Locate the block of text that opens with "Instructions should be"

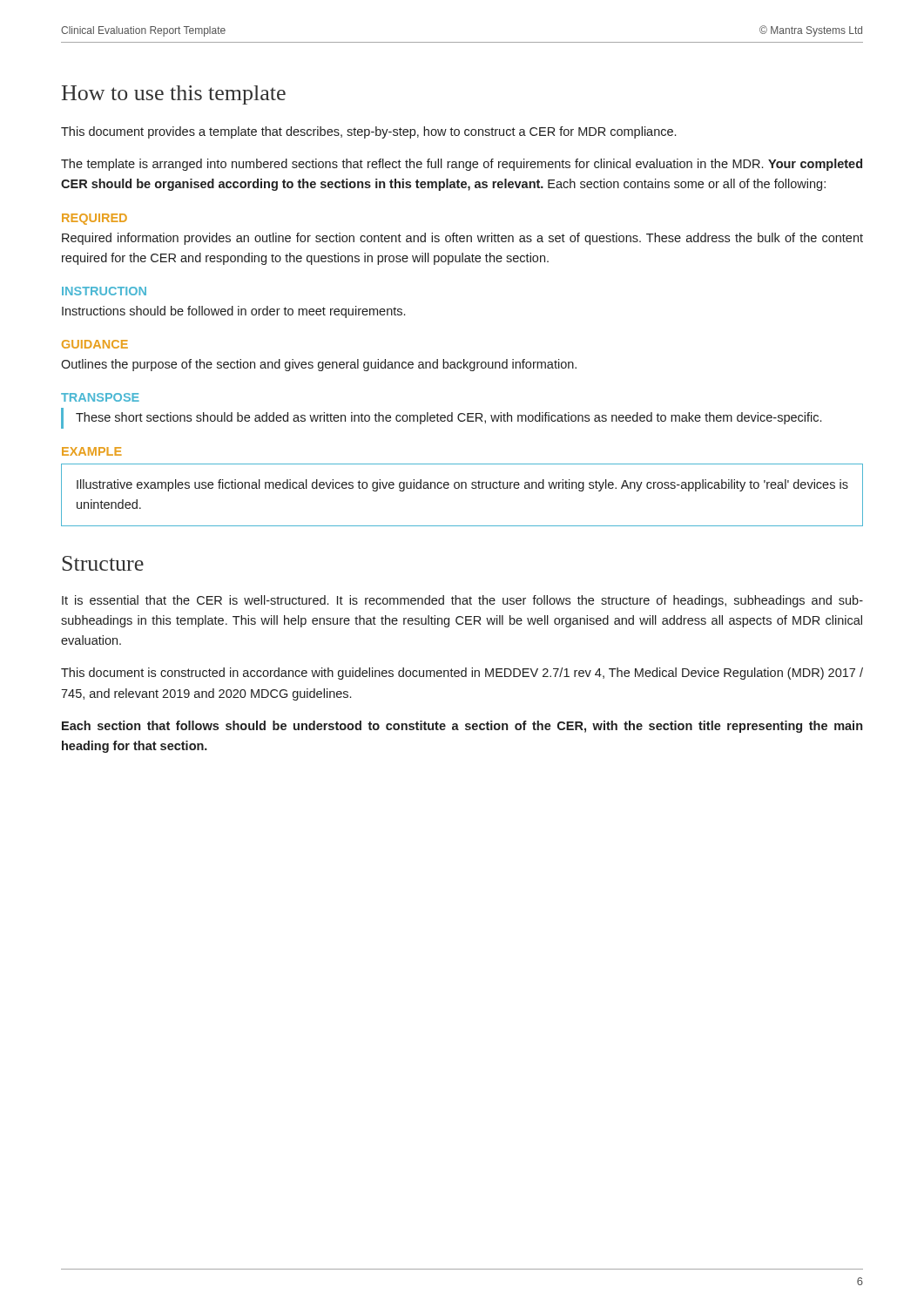point(234,311)
